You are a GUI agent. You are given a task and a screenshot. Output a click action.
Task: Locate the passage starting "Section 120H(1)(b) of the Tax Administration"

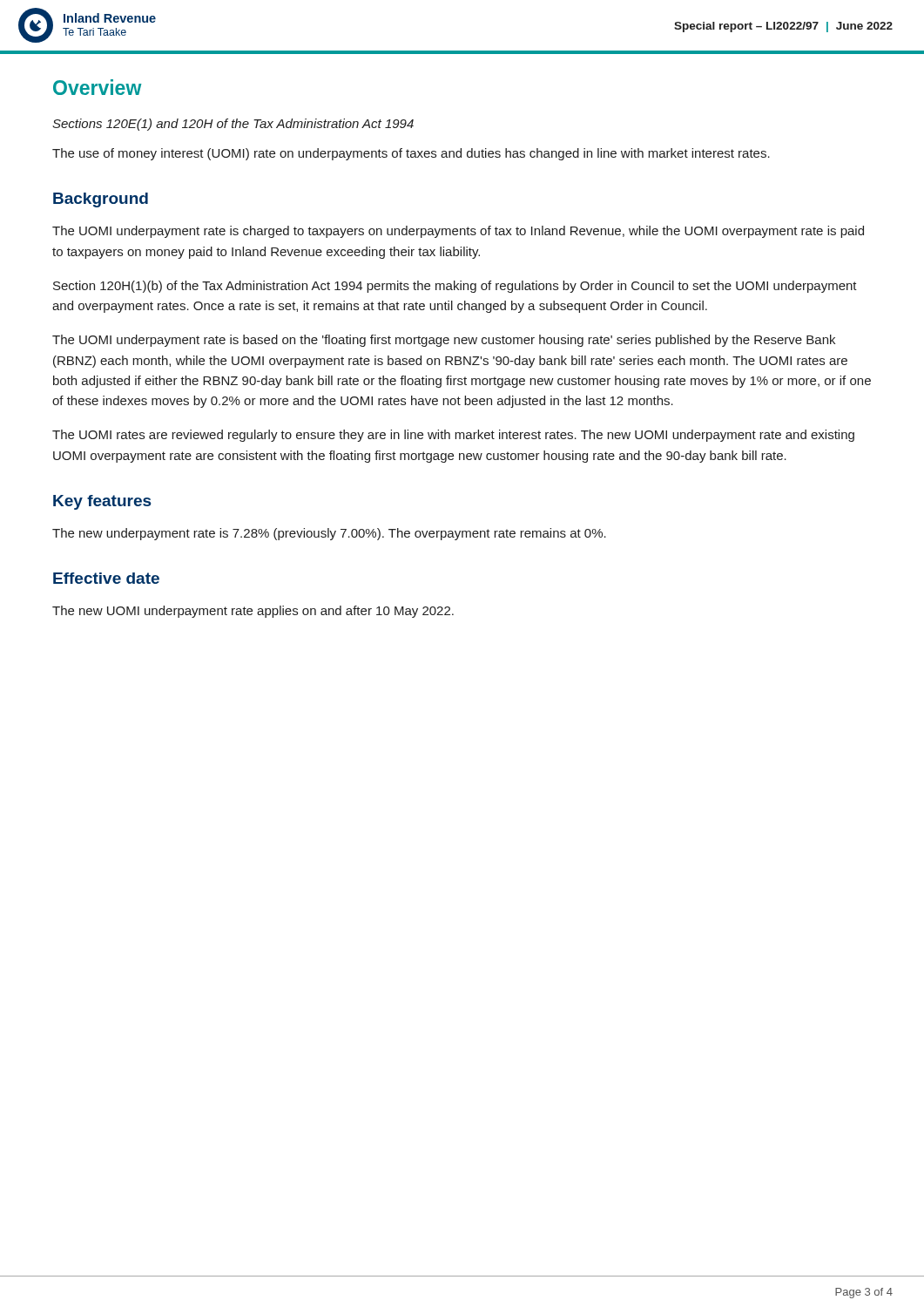click(x=454, y=295)
